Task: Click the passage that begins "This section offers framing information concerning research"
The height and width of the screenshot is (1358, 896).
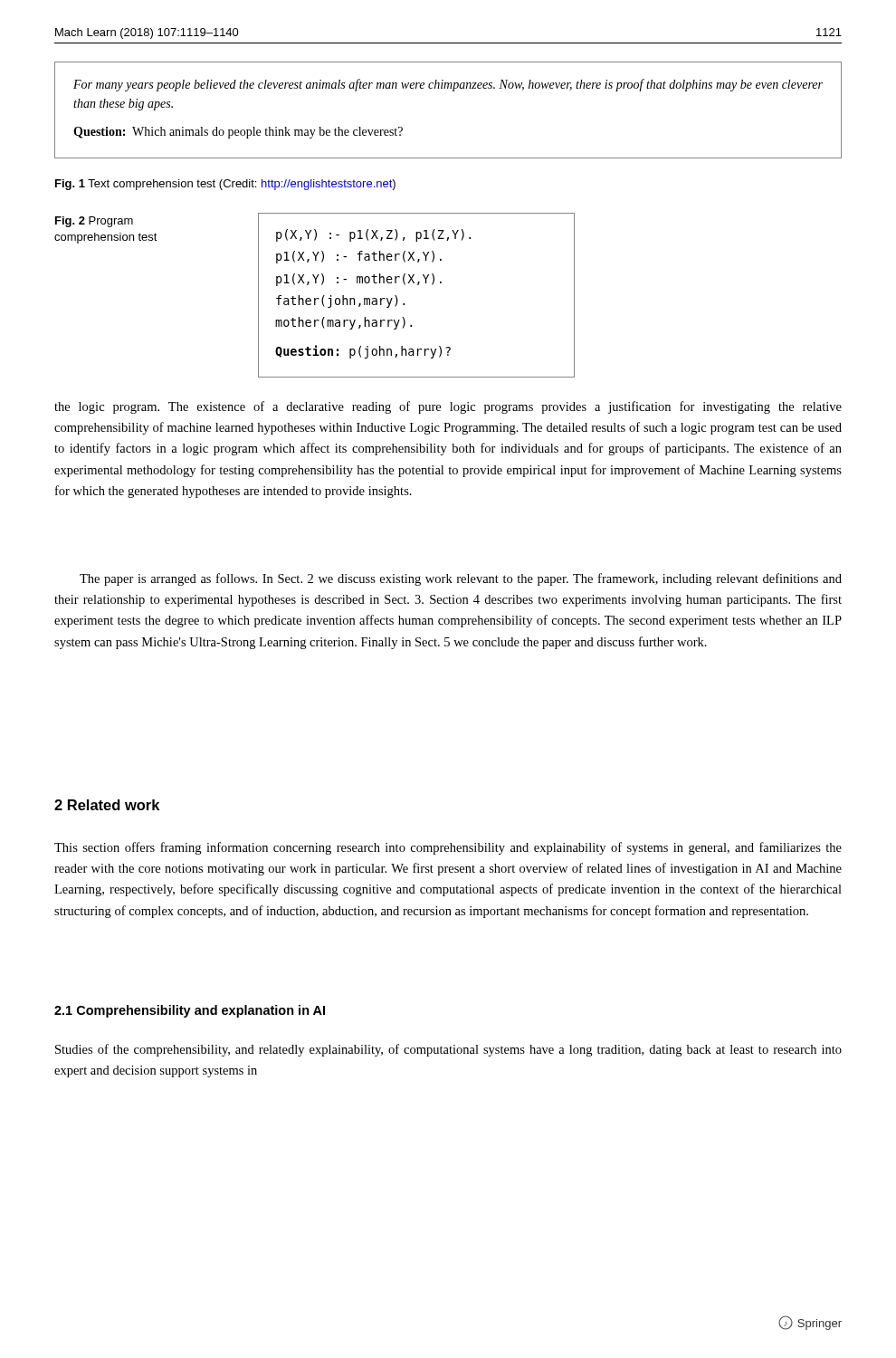Action: [448, 879]
